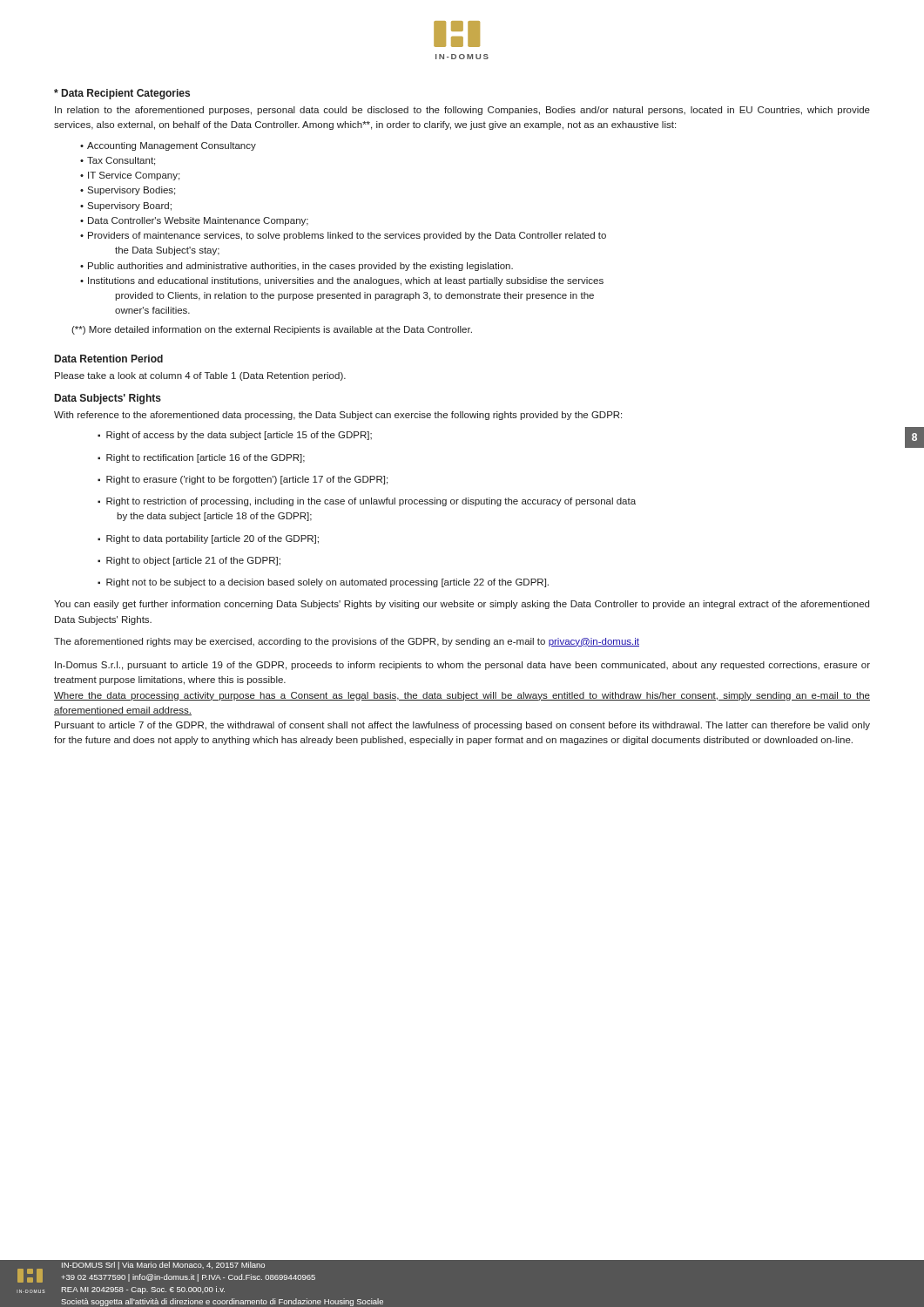924x1307 pixels.
Task: Click on the section header that reads "Data Subjects' Rights"
Action: 108,398
